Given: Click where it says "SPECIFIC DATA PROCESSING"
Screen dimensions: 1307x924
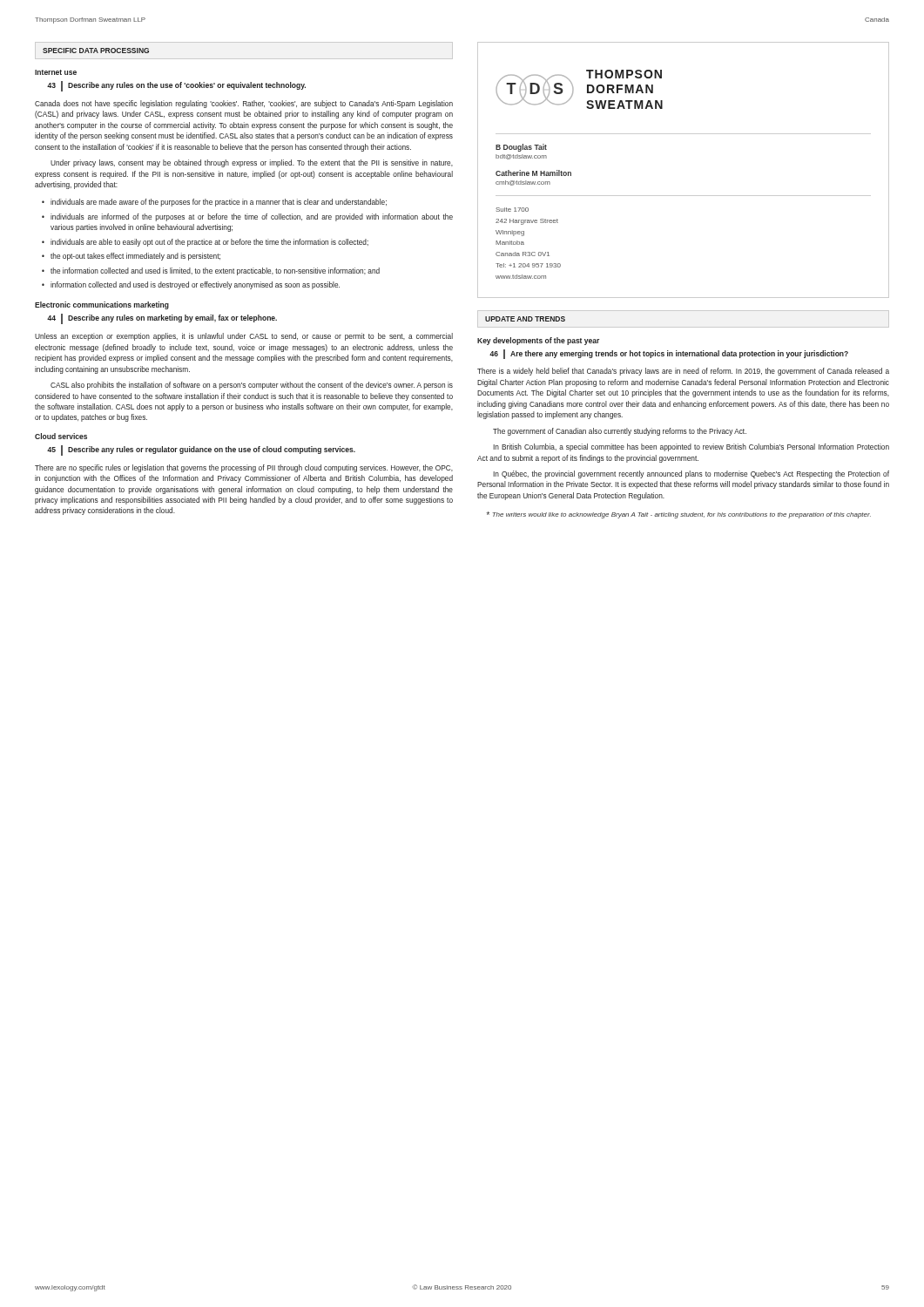Looking at the screenshot, I should 96,51.
